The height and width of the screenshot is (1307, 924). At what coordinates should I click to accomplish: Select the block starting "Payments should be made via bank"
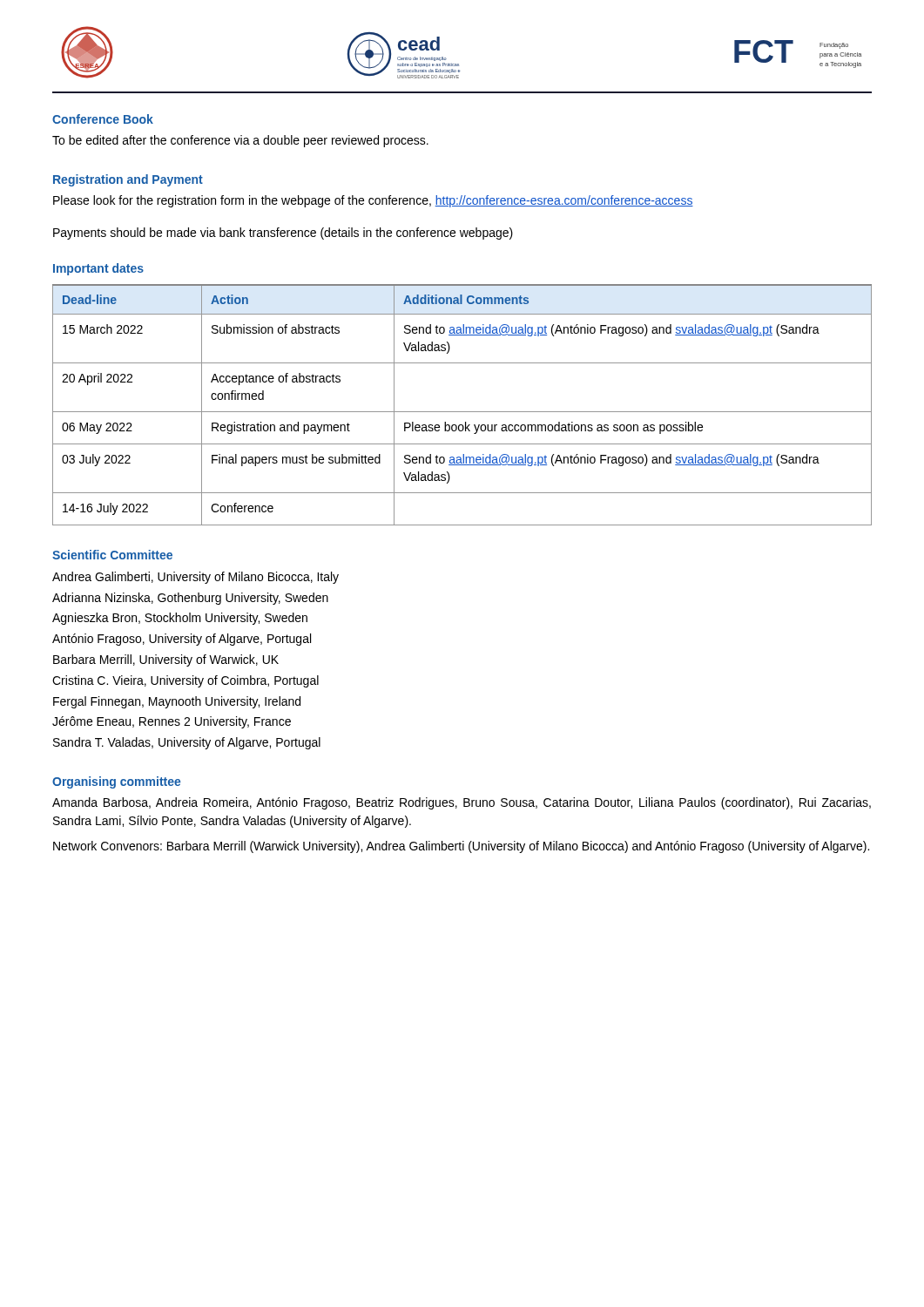point(283,233)
